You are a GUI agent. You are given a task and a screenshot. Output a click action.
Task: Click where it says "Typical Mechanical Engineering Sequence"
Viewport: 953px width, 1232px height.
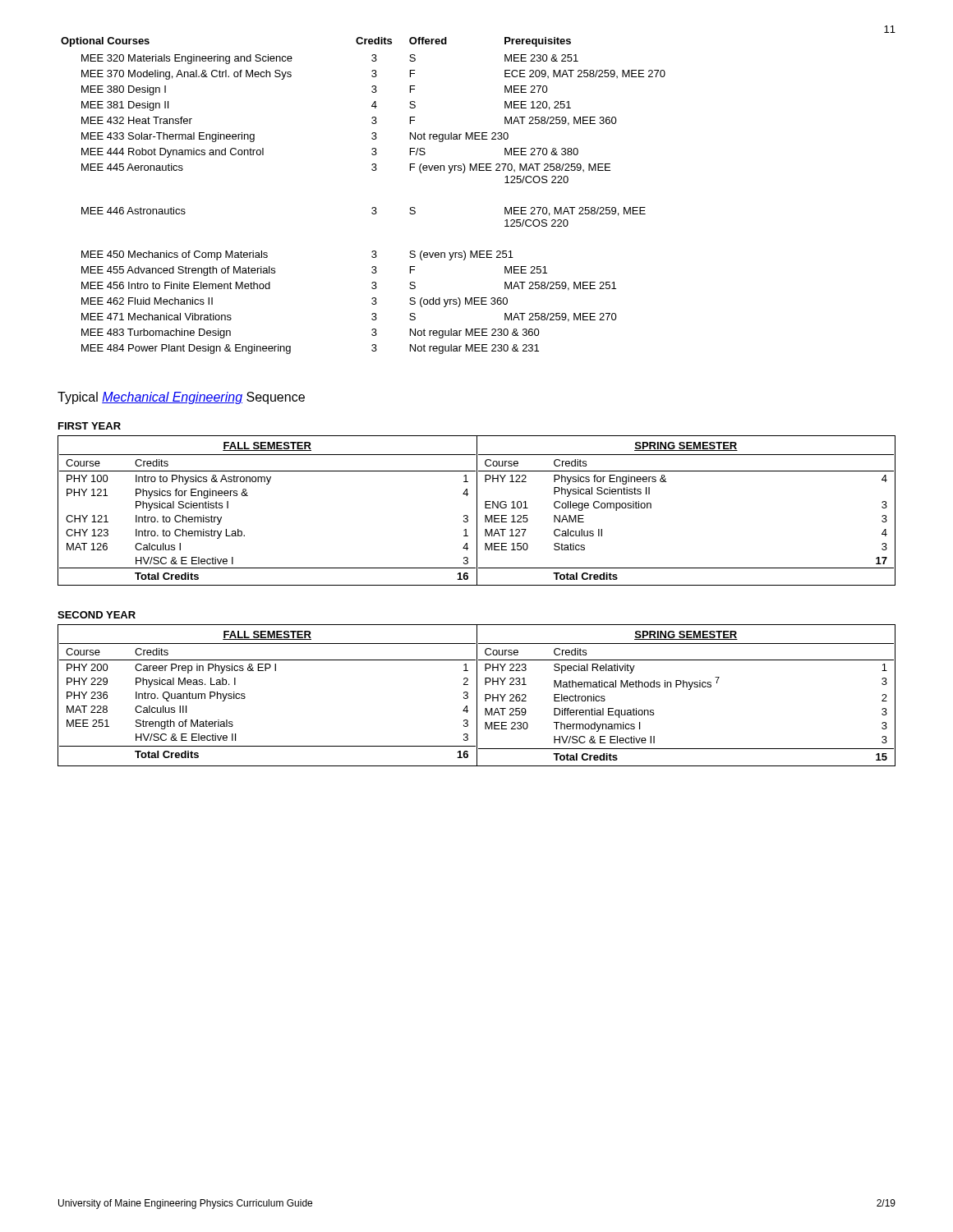pyautogui.click(x=181, y=397)
